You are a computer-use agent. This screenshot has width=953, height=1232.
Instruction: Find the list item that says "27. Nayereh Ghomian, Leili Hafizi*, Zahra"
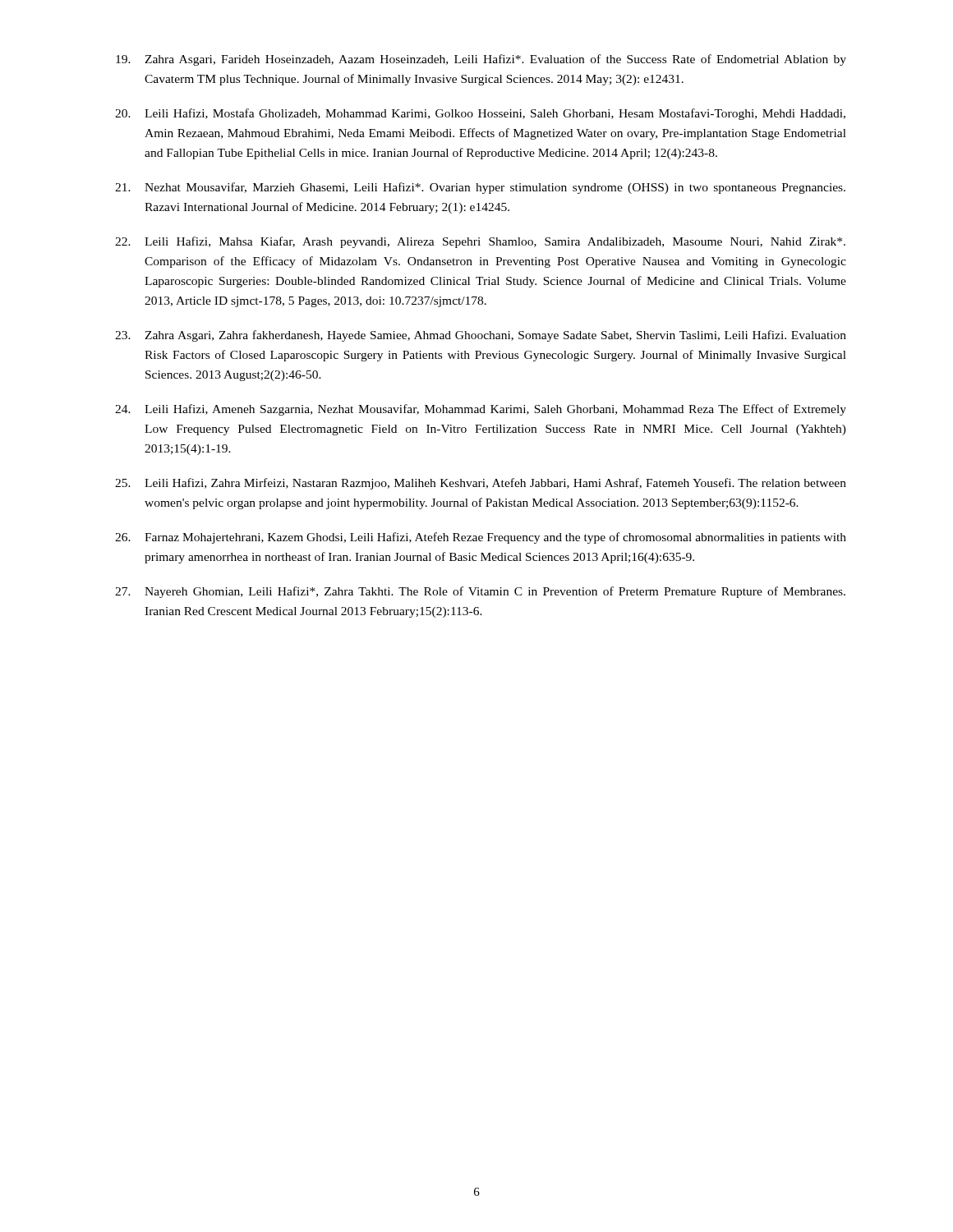coord(481,601)
